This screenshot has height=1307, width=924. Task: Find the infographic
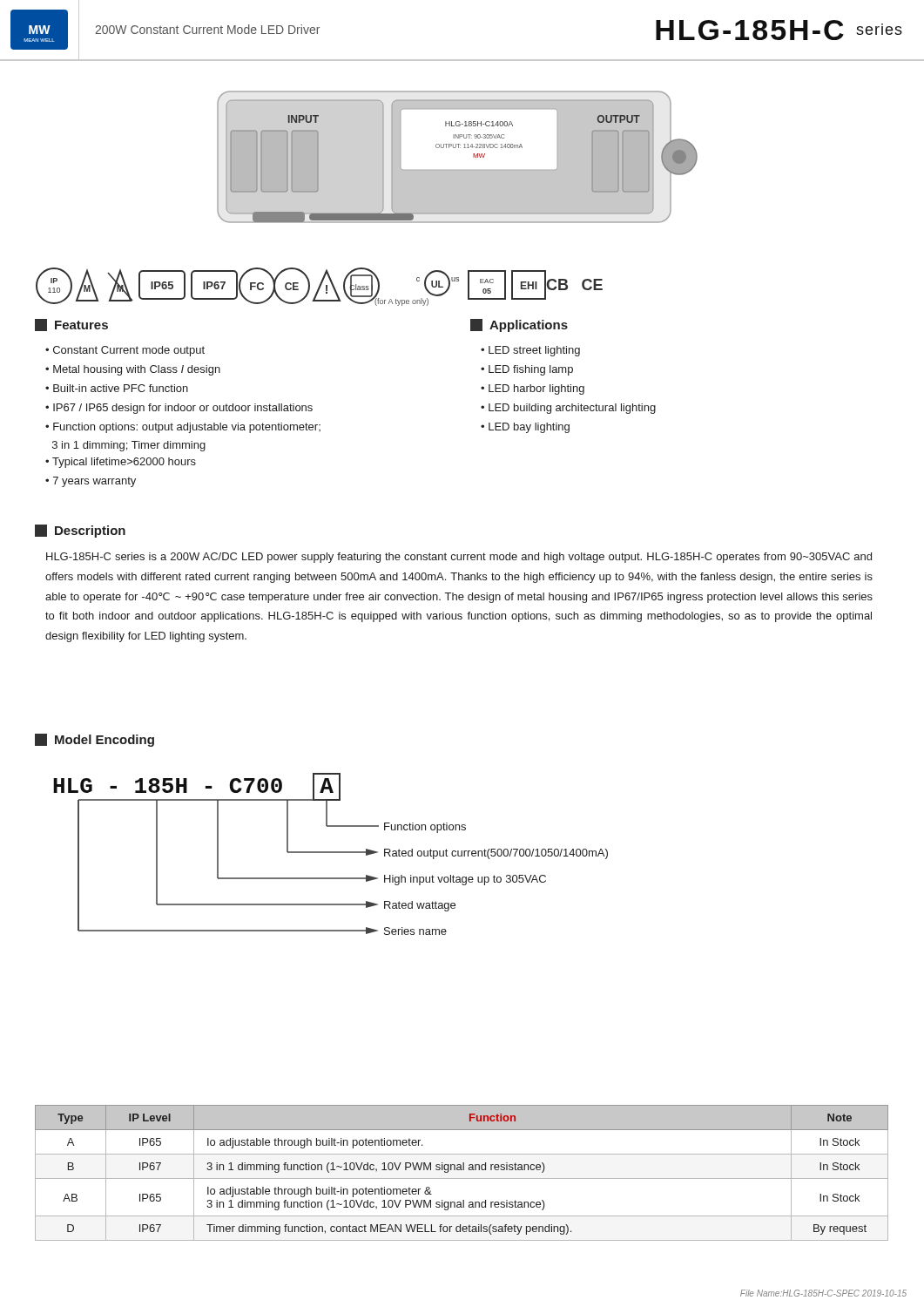pos(462,286)
